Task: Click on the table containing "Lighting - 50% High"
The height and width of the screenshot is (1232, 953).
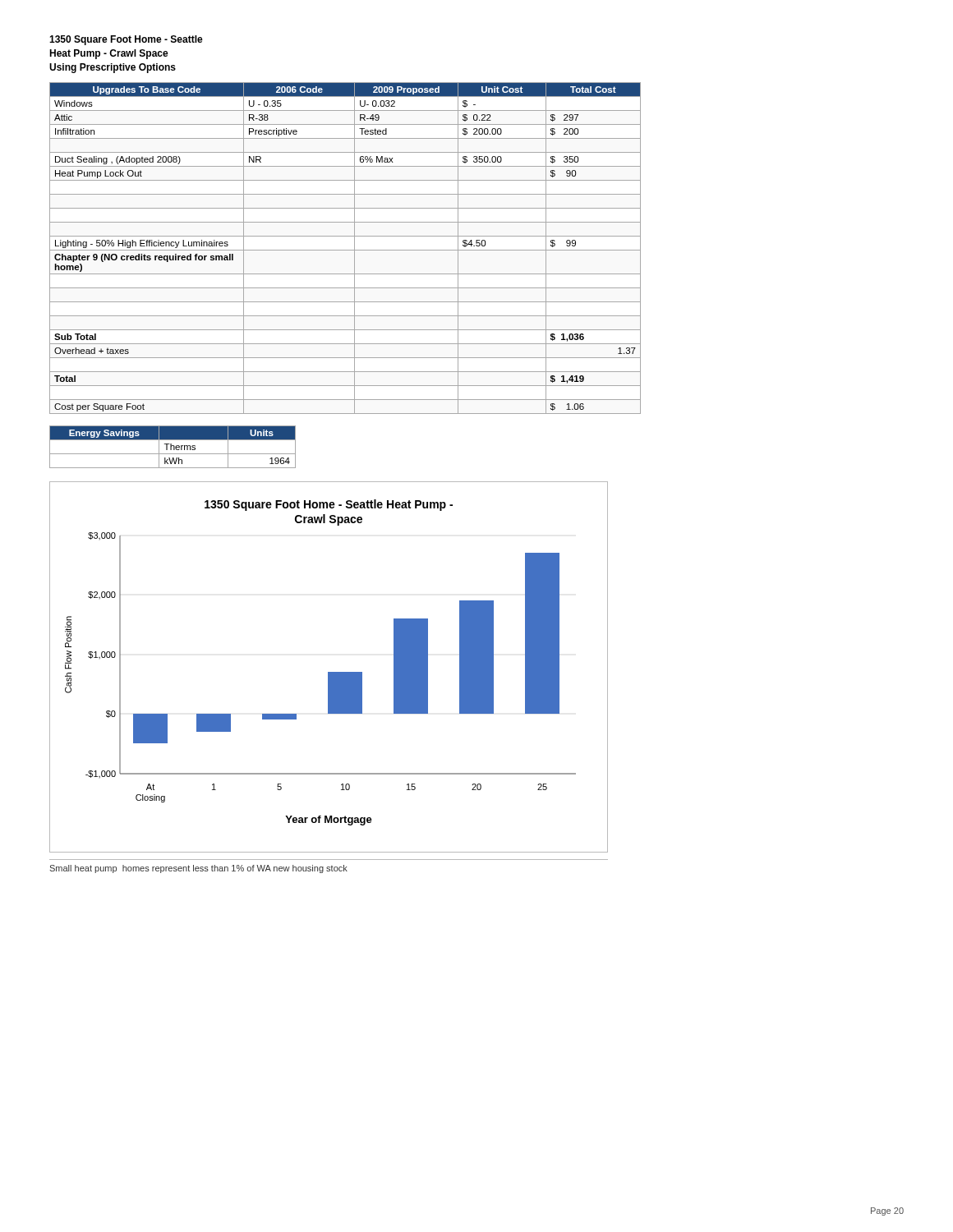Action: (476, 248)
